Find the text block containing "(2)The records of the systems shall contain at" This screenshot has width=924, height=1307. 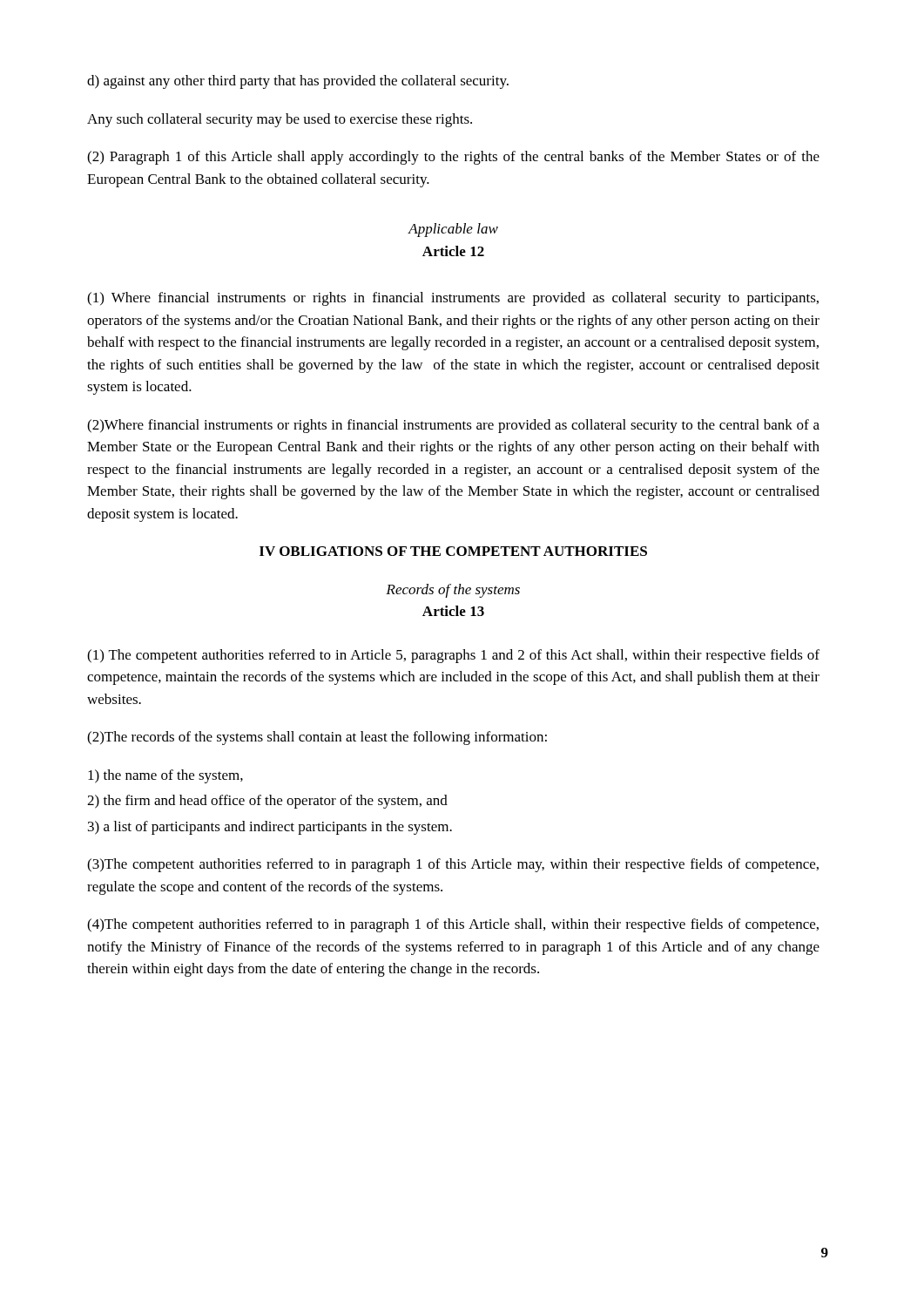(318, 737)
